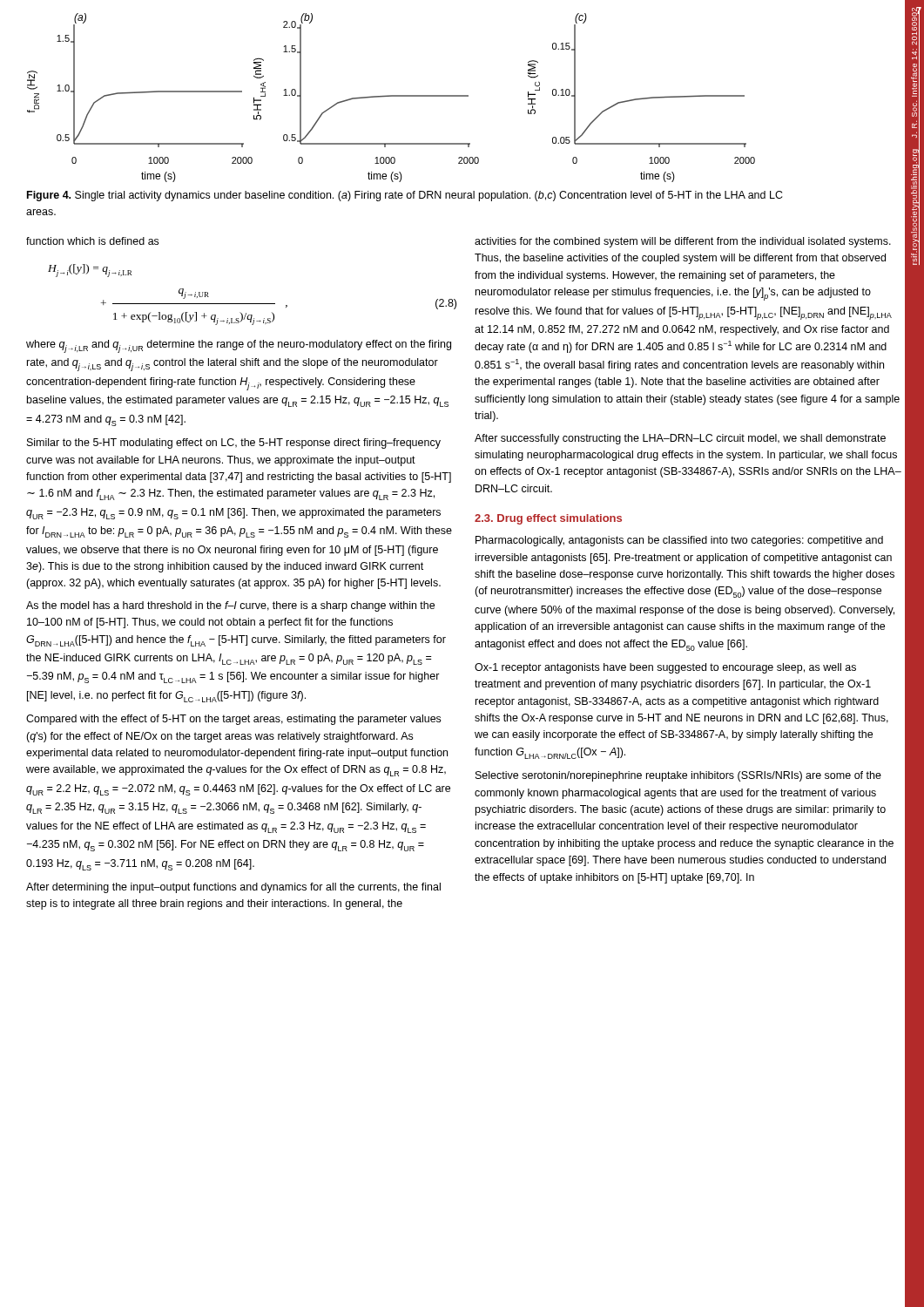Click the passage that begins "activities for the combined system"
Image resolution: width=924 pixels, height=1307 pixels.
[688, 560]
